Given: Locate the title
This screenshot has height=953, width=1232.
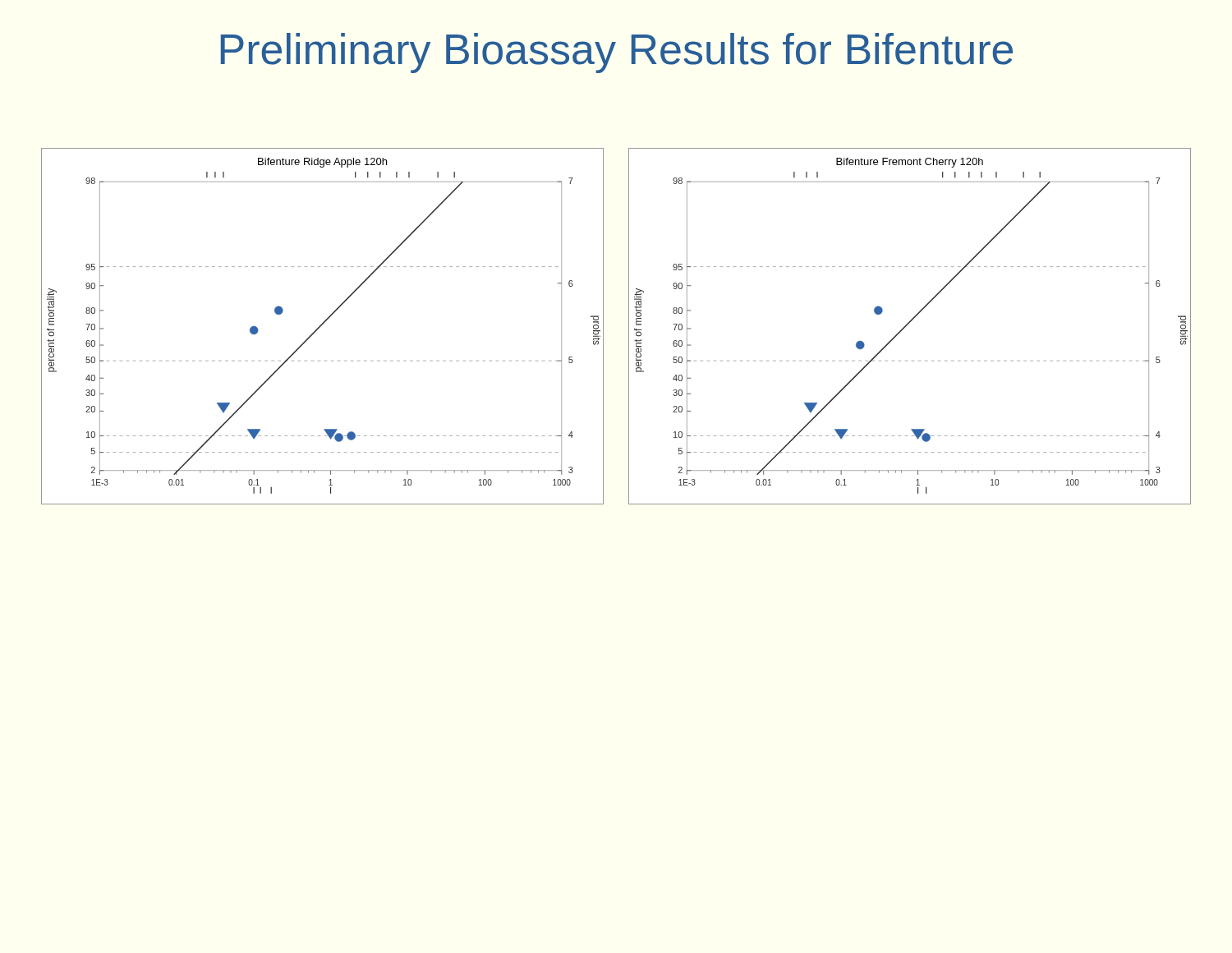Looking at the screenshot, I should [x=616, y=49].
